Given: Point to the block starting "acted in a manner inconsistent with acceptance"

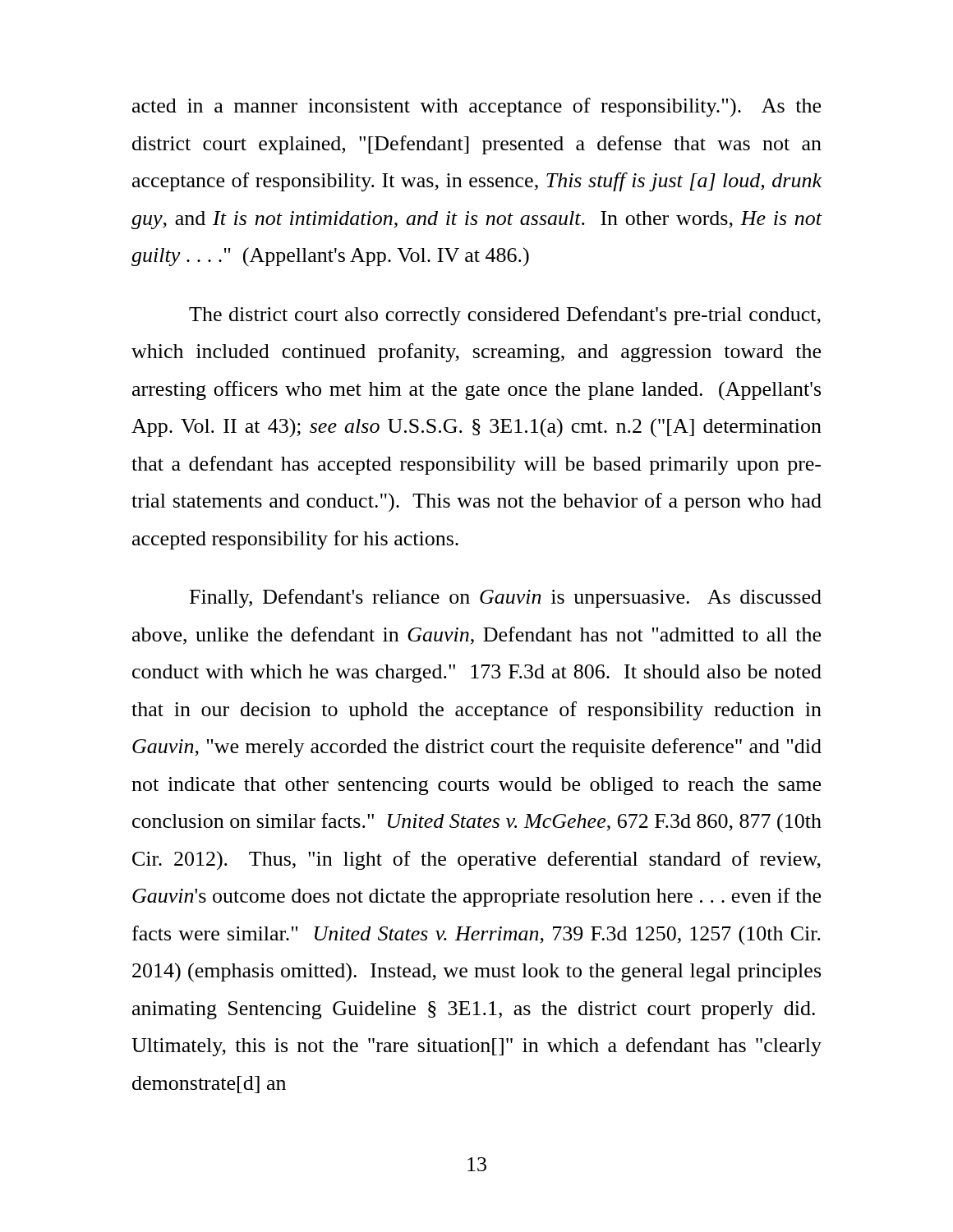Looking at the screenshot, I should (476, 180).
